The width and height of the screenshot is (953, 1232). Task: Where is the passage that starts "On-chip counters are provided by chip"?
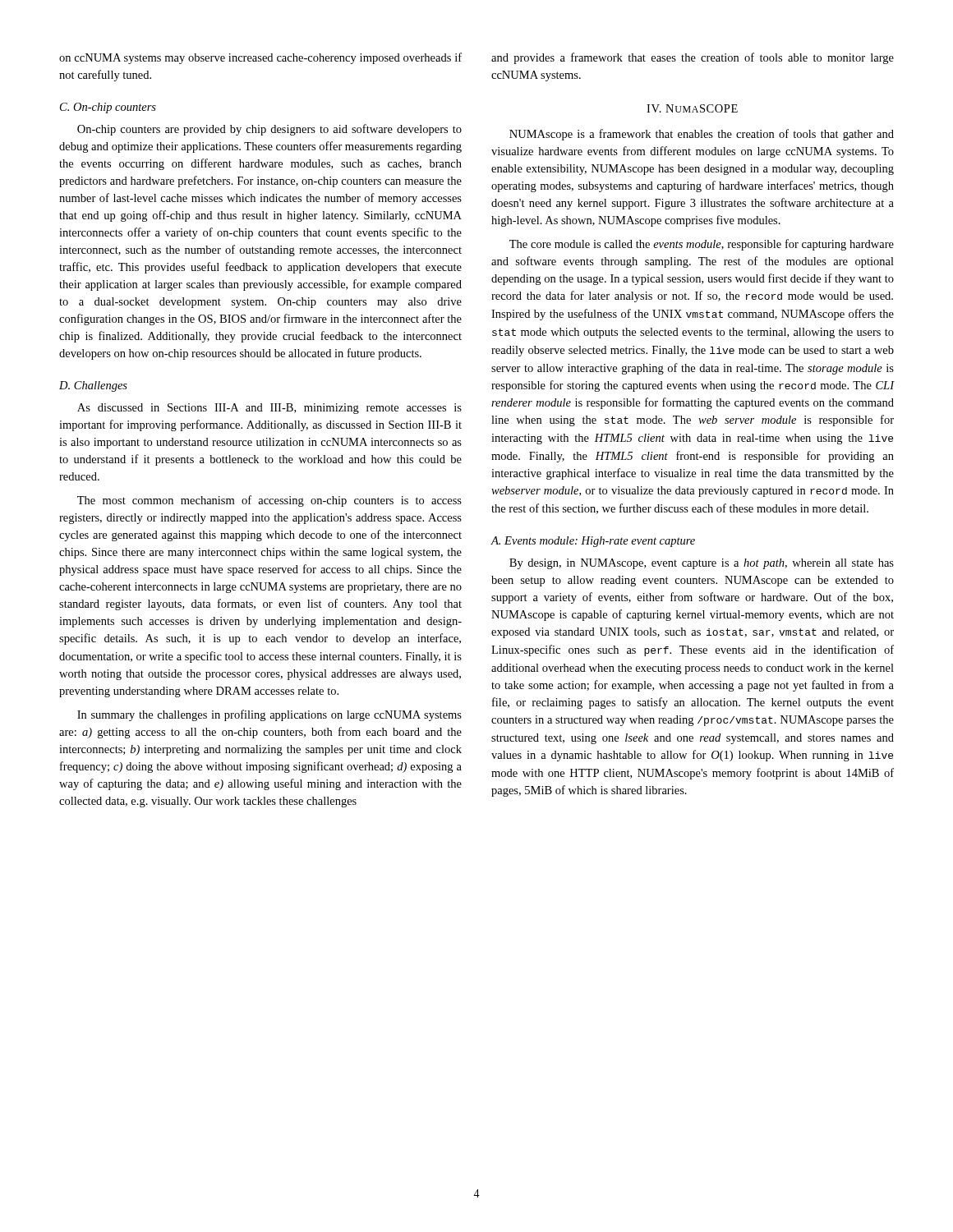tap(260, 242)
